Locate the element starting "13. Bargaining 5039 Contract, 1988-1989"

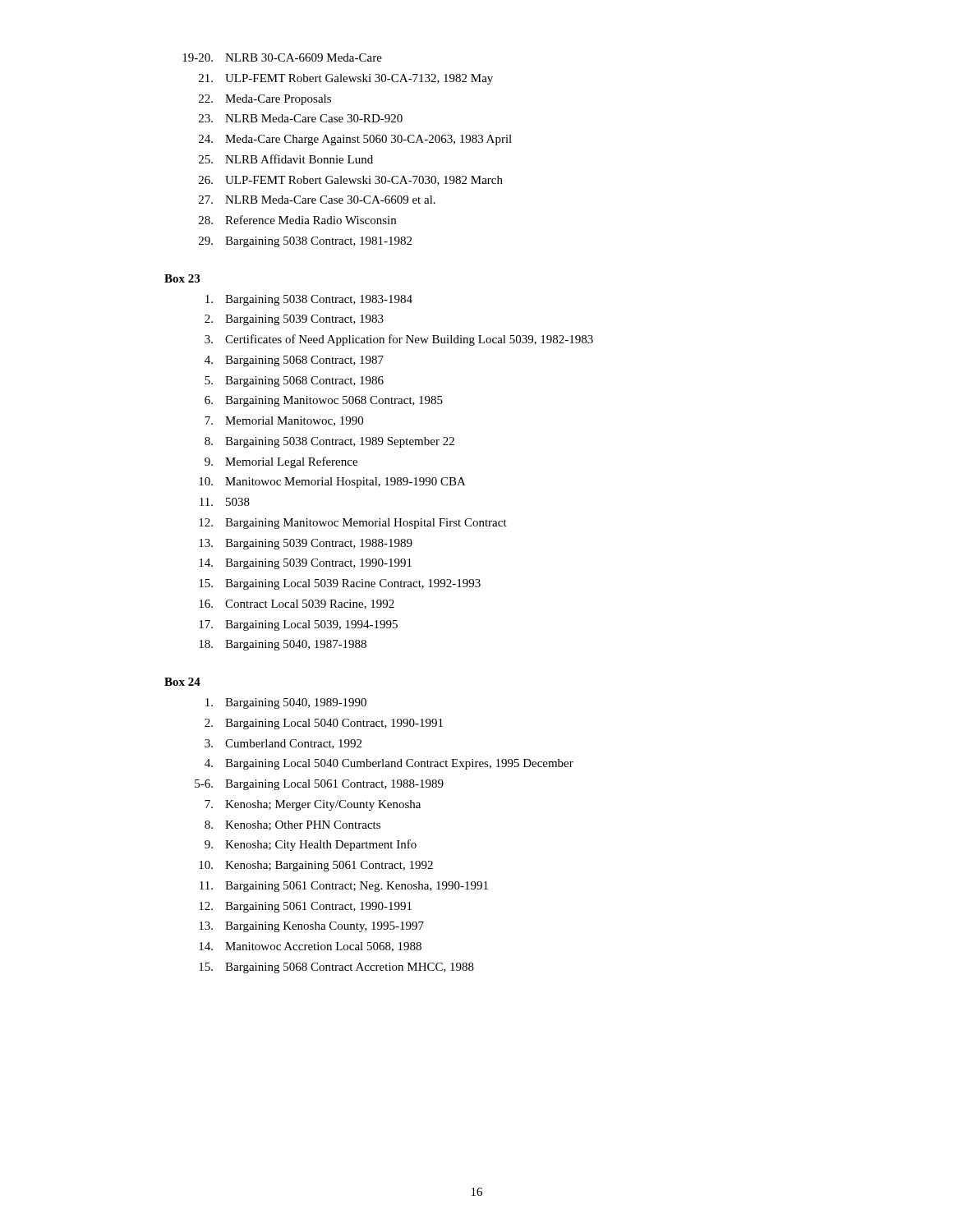[306, 544]
